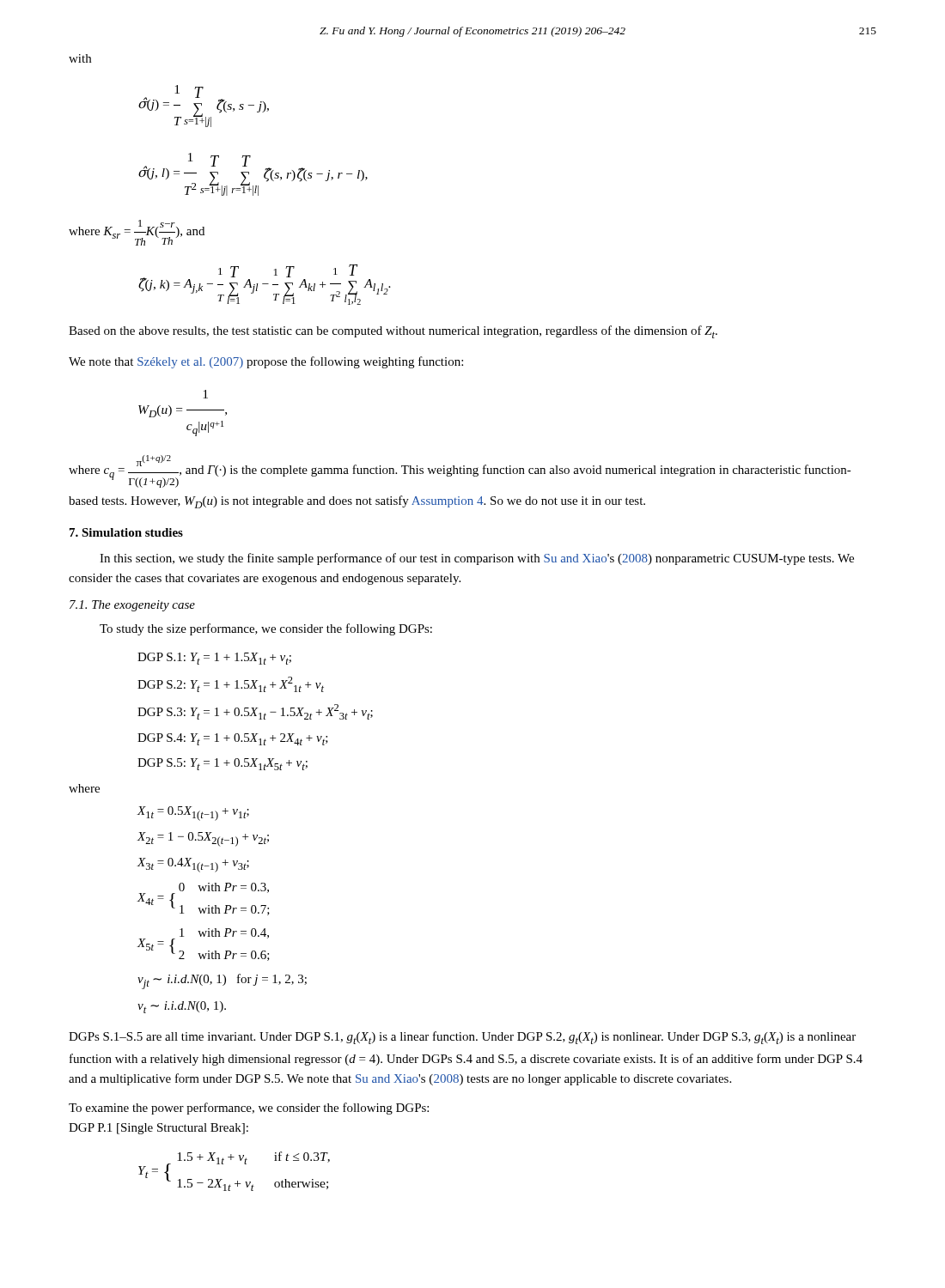
Task: Locate the text block that reads "In this section,"
Action: 462,568
